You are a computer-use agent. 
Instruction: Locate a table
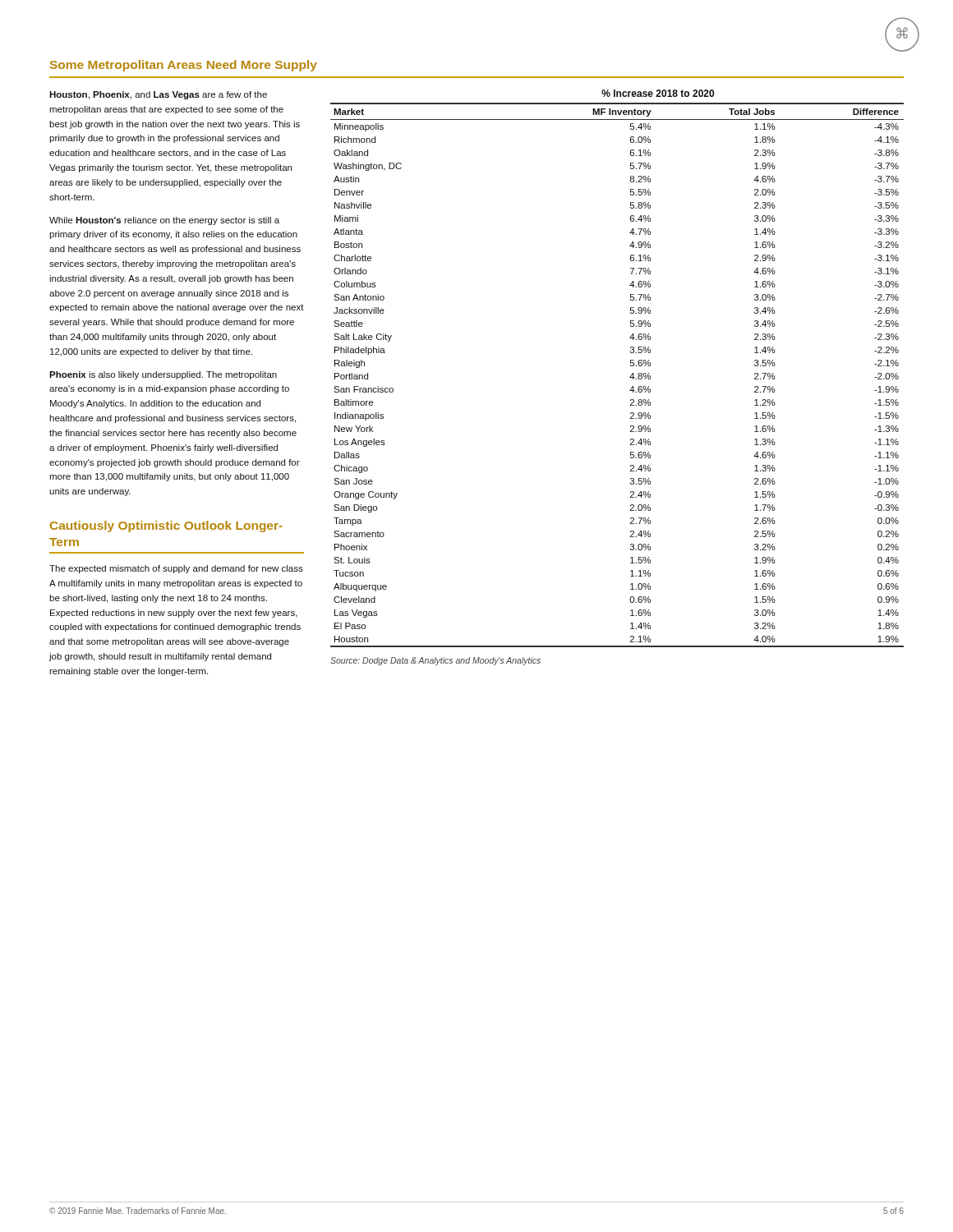(617, 377)
